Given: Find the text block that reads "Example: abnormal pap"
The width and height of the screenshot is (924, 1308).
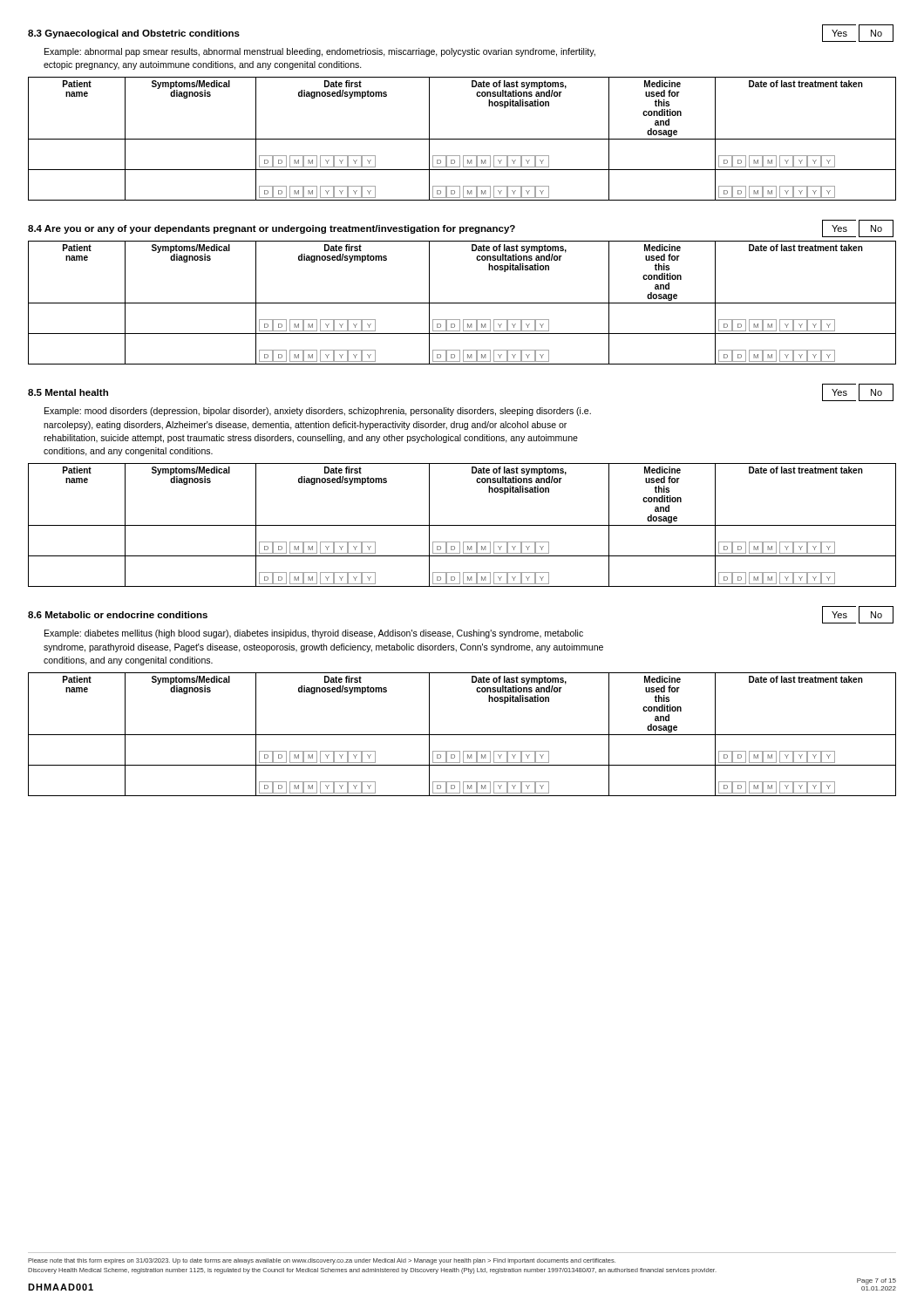Looking at the screenshot, I should coord(320,58).
